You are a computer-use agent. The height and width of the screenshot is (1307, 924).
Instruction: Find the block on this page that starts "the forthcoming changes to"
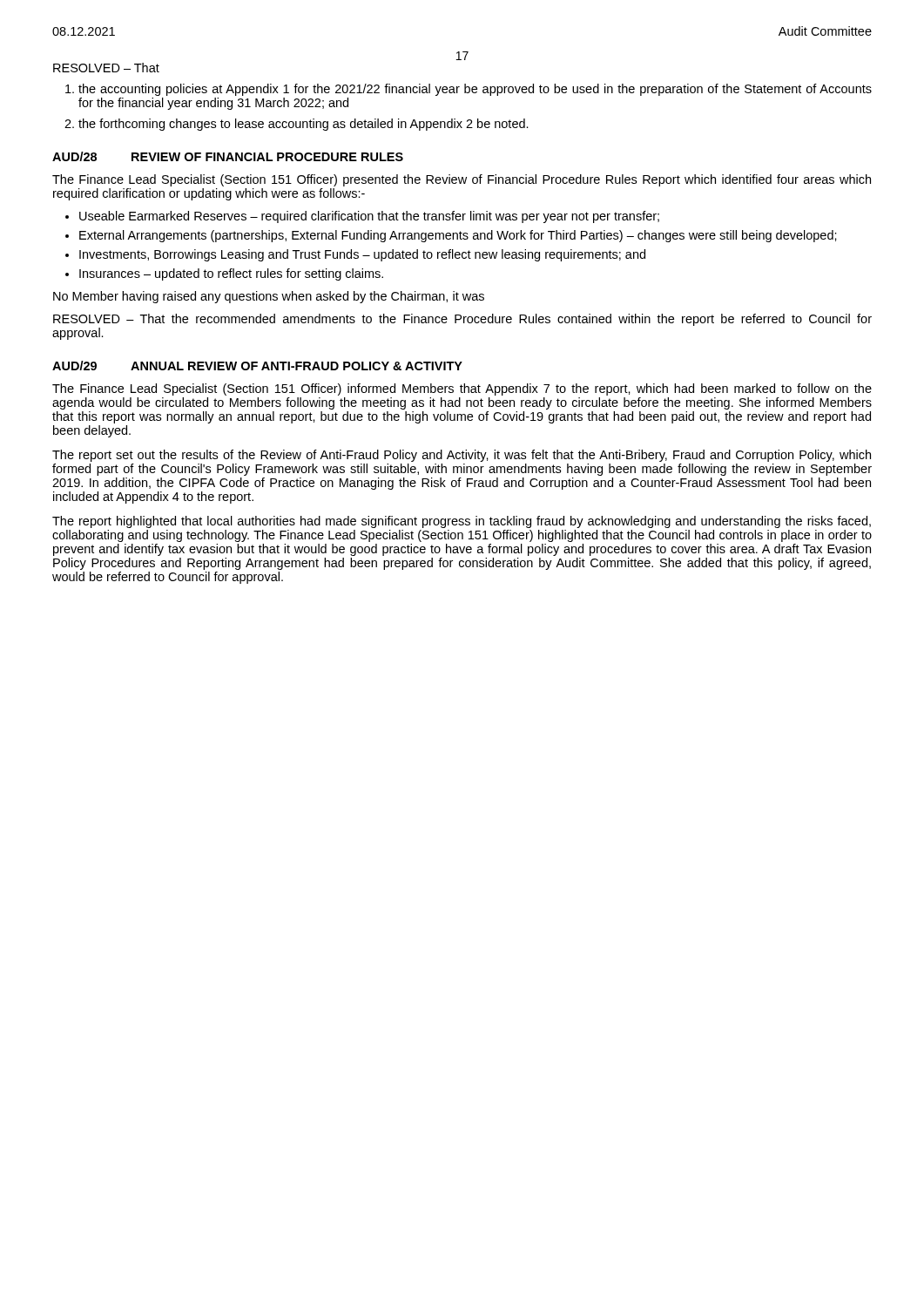click(475, 124)
